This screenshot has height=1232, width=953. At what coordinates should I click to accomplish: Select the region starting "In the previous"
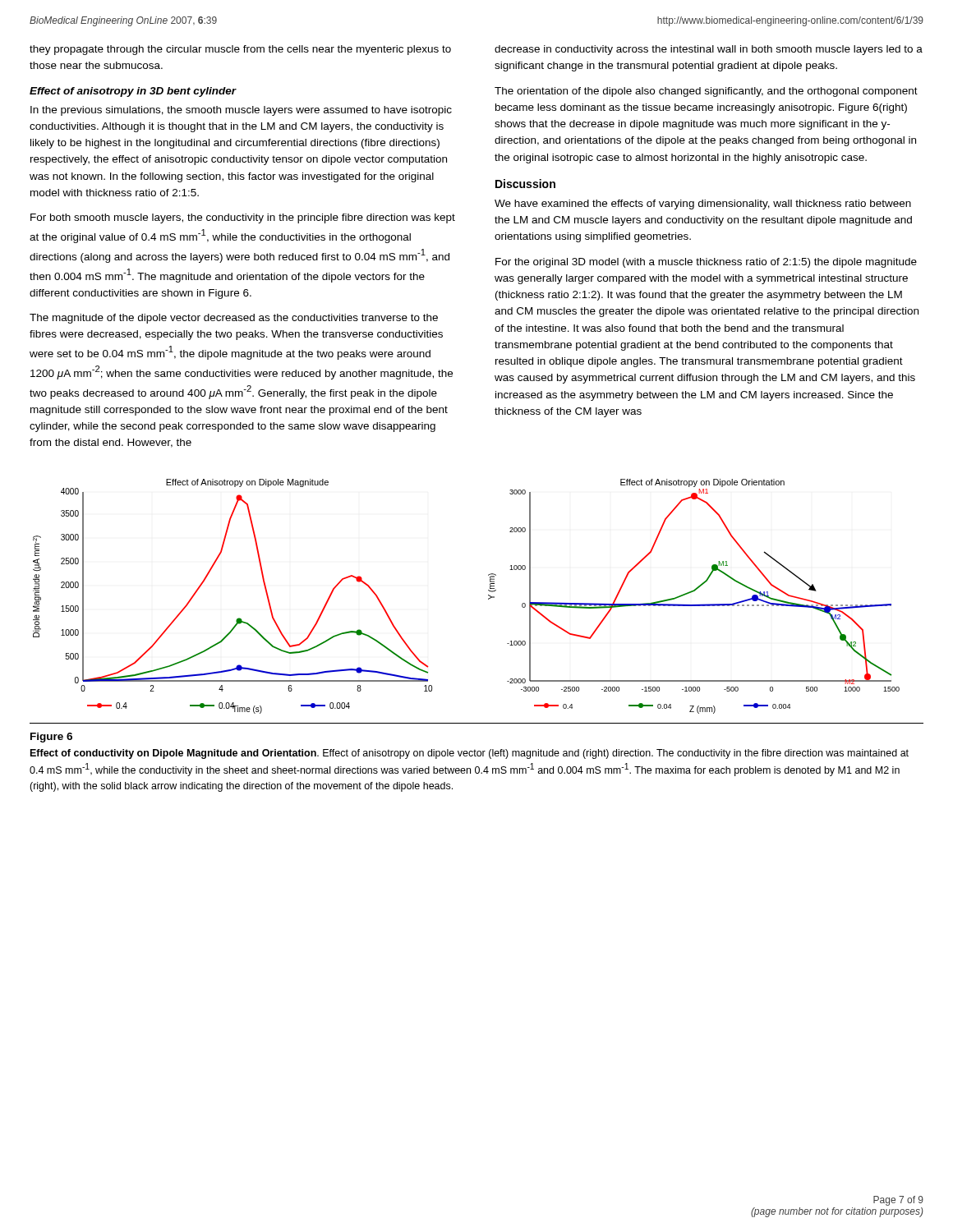[x=244, y=151]
